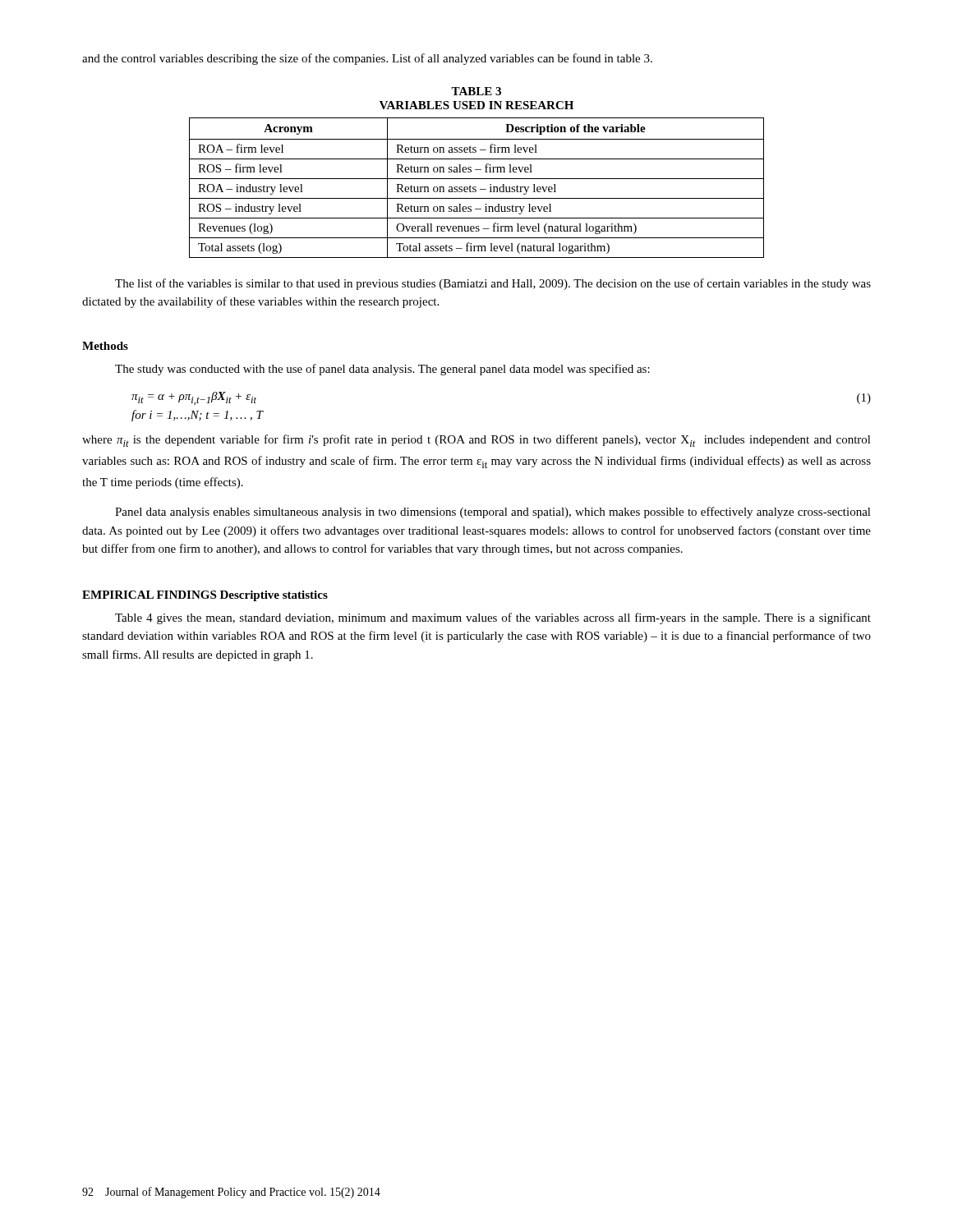Click on the text block that reads "The list of"
953x1232 pixels.
[476, 292]
